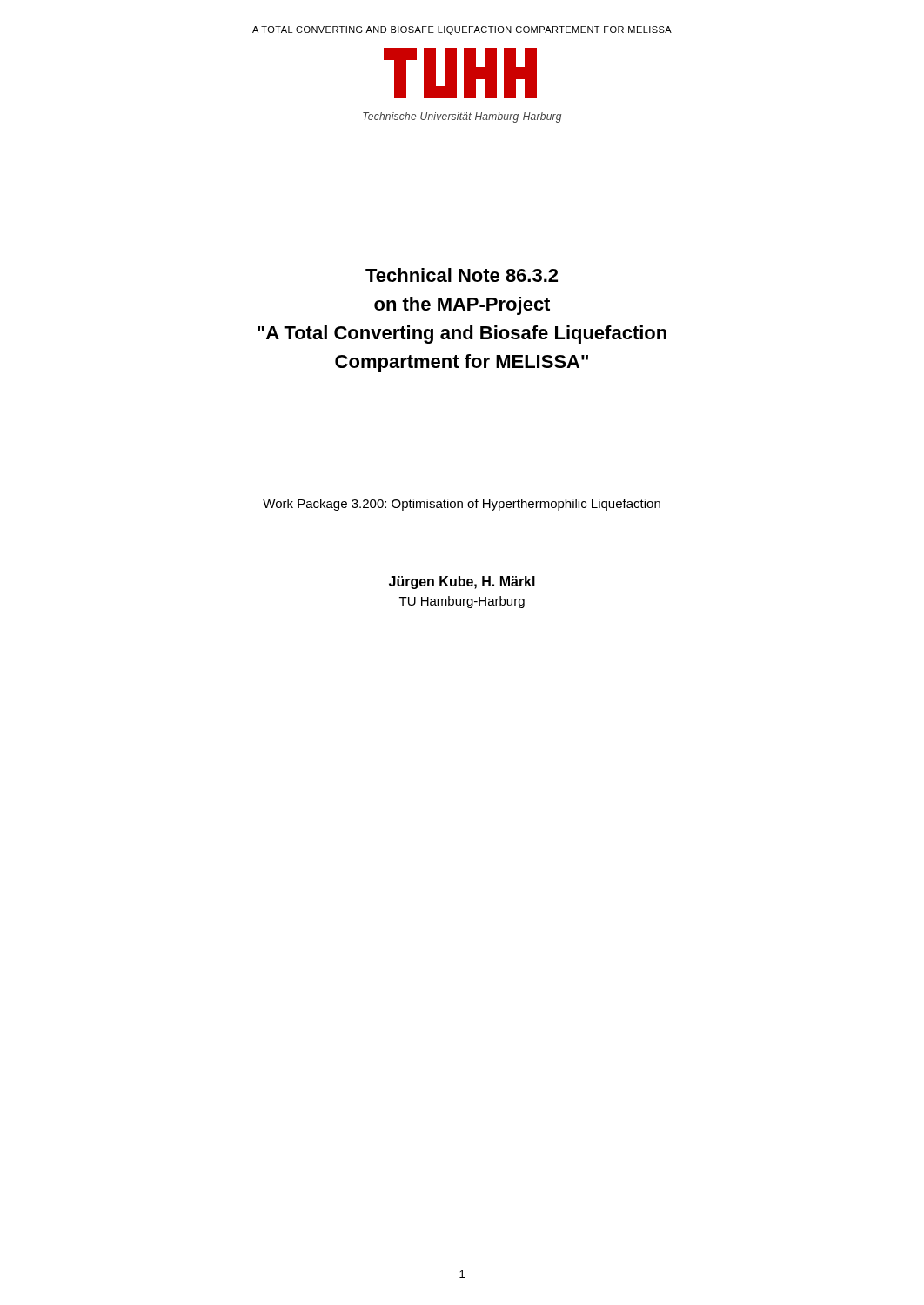The height and width of the screenshot is (1305, 924).
Task: Where is the title that starts "Technical Note 86.3.2 on"?
Action: click(462, 318)
